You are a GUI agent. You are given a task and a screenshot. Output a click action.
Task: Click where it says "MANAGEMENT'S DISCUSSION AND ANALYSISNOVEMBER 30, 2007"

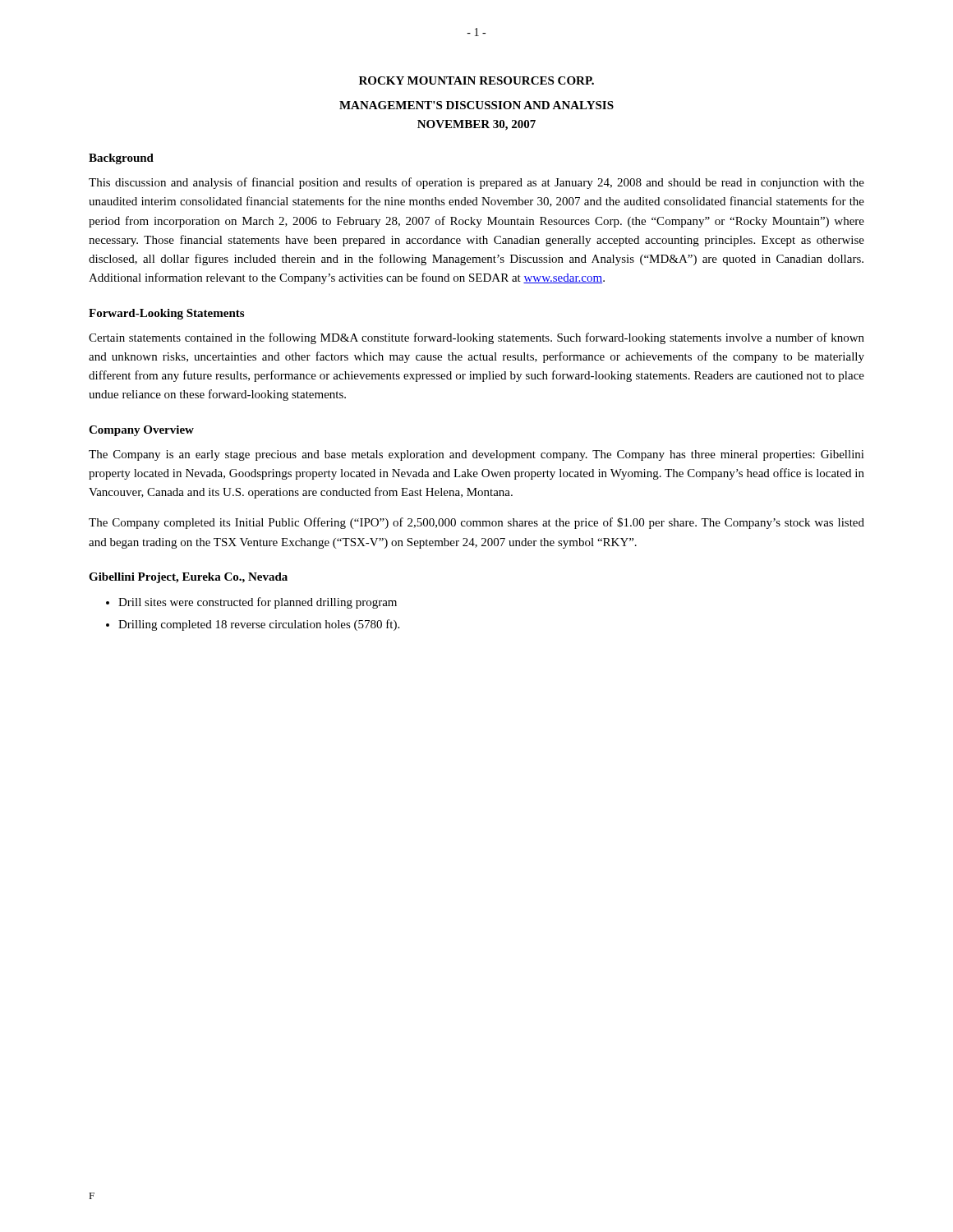(x=476, y=114)
